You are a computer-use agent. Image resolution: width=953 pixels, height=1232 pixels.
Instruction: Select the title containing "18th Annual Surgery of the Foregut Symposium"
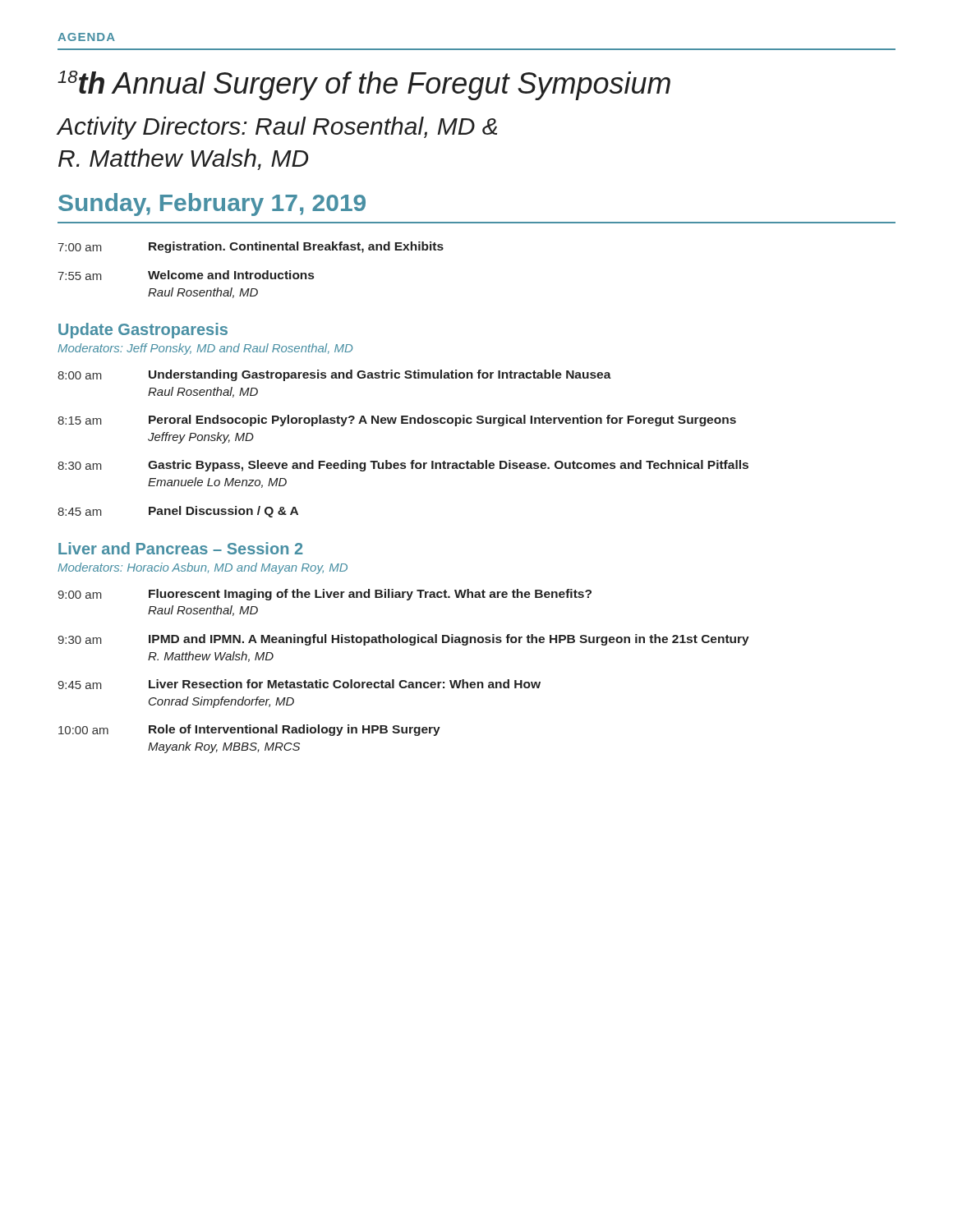tap(476, 83)
